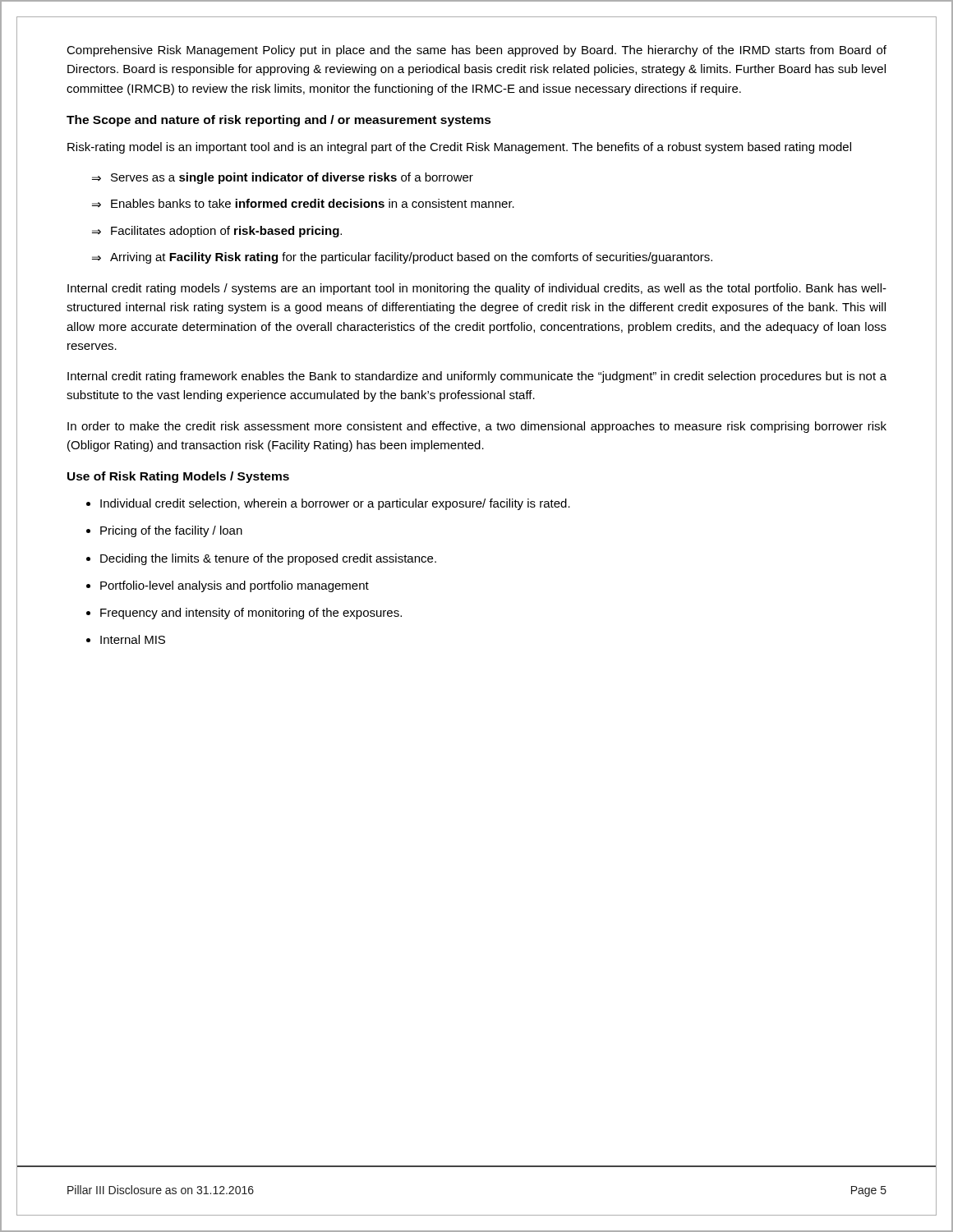Find the block starting "Frequency and intensity of monitoring of"
Image resolution: width=953 pixels, height=1232 pixels.
click(251, 612)
